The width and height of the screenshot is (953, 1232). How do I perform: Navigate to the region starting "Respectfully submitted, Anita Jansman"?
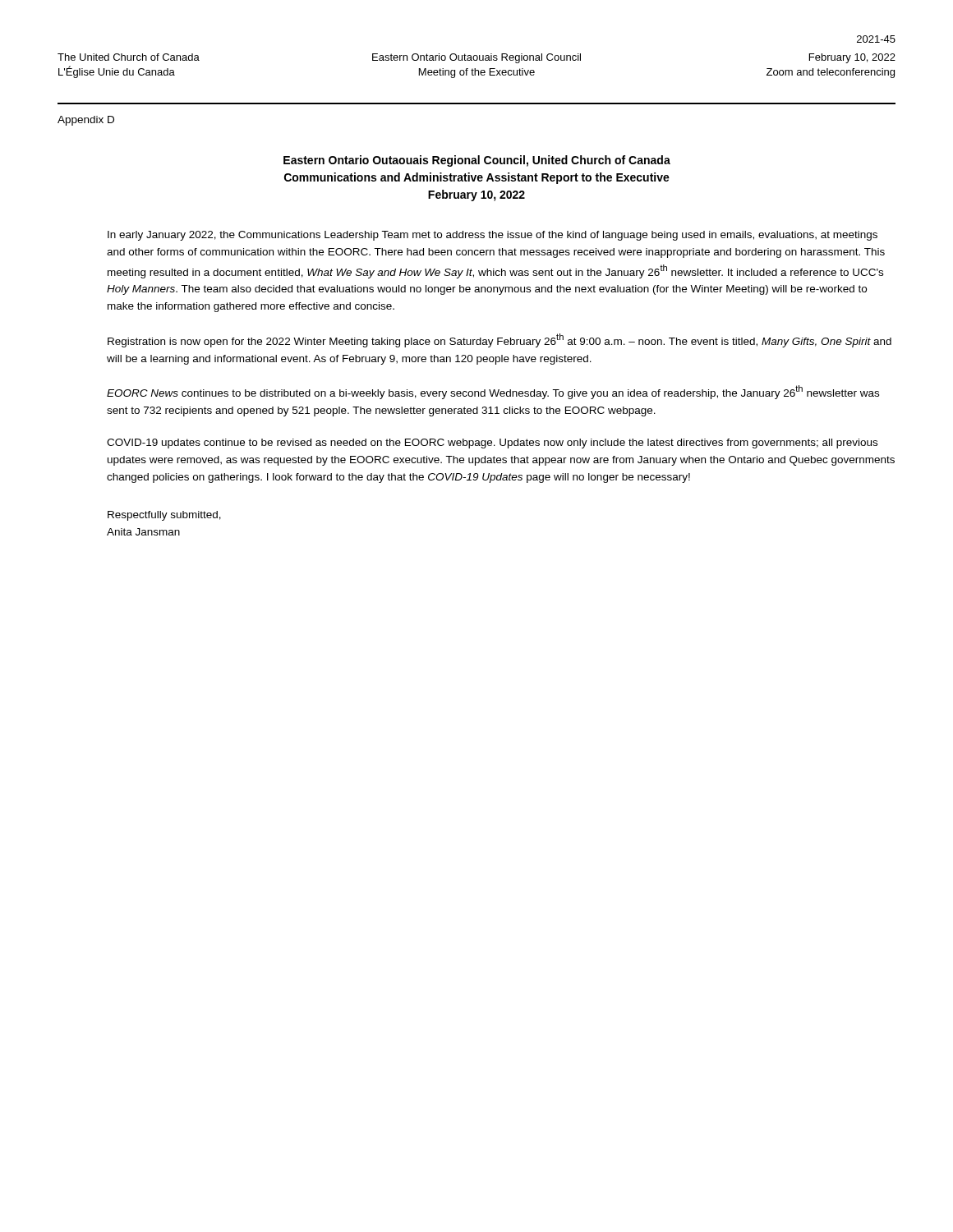pos(164,523)
